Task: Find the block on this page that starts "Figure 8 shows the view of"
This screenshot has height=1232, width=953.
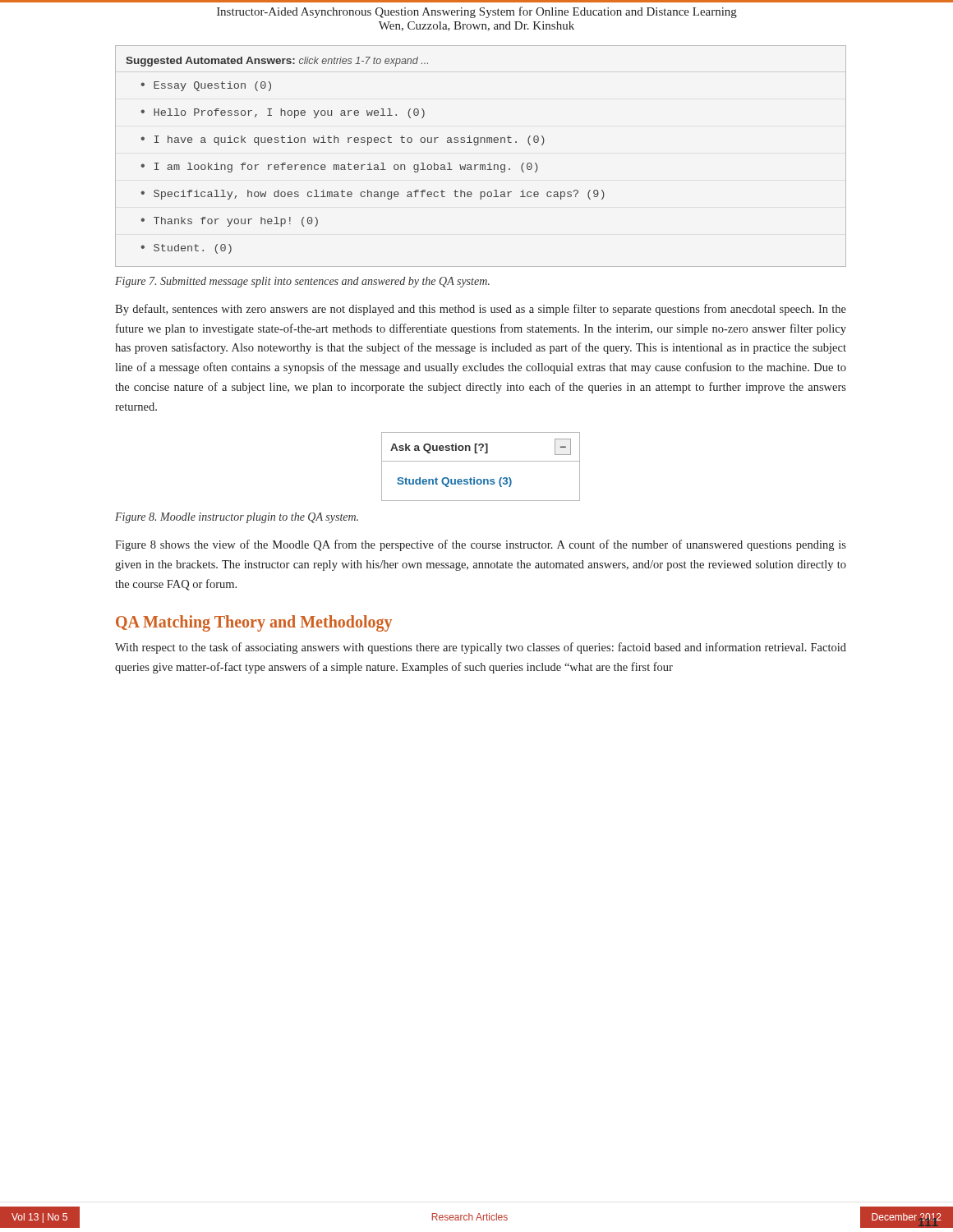Action: click(x=481, y=564)
